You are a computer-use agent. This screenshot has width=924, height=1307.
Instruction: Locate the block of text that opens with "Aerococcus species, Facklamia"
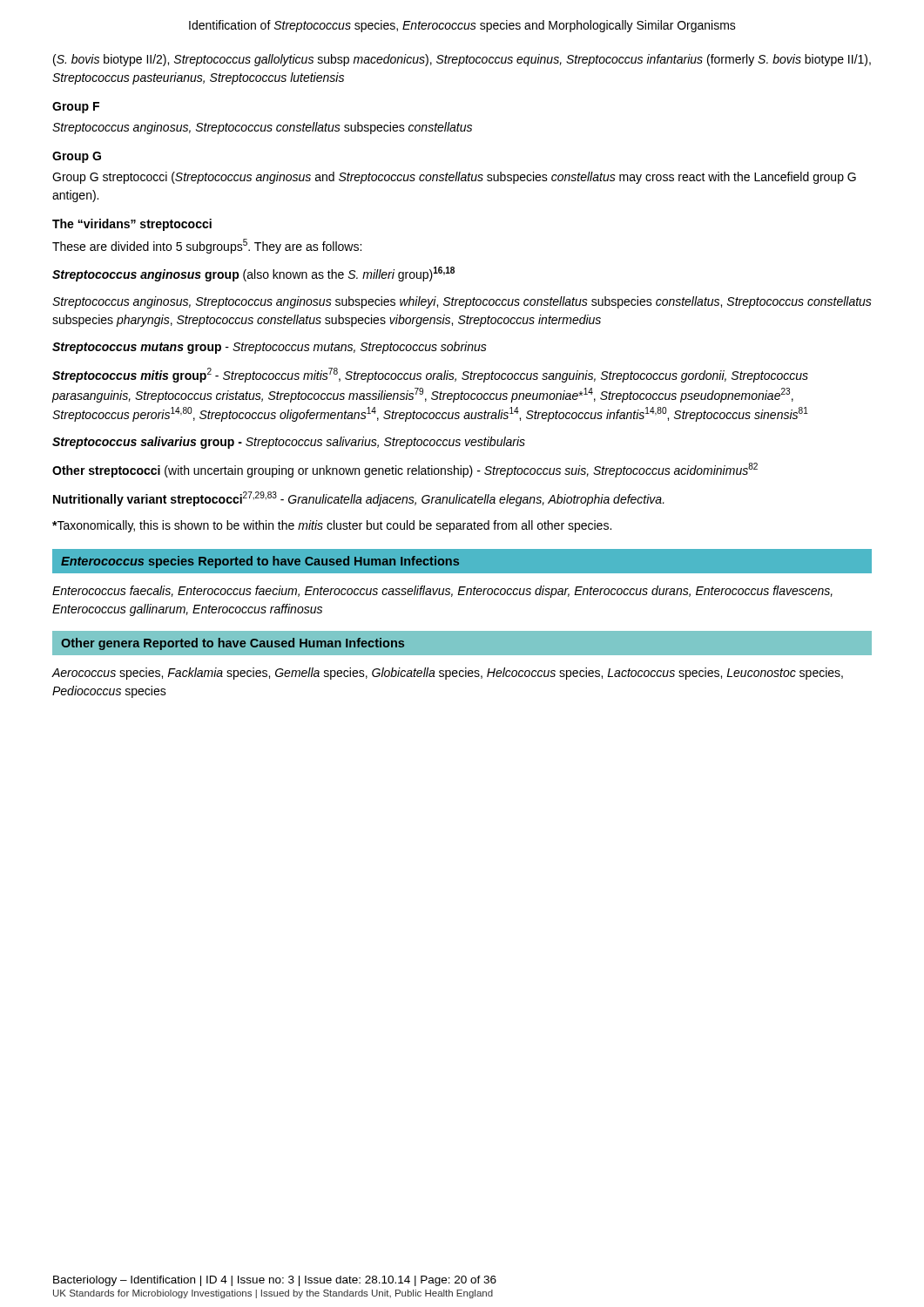tap(448, 682)
